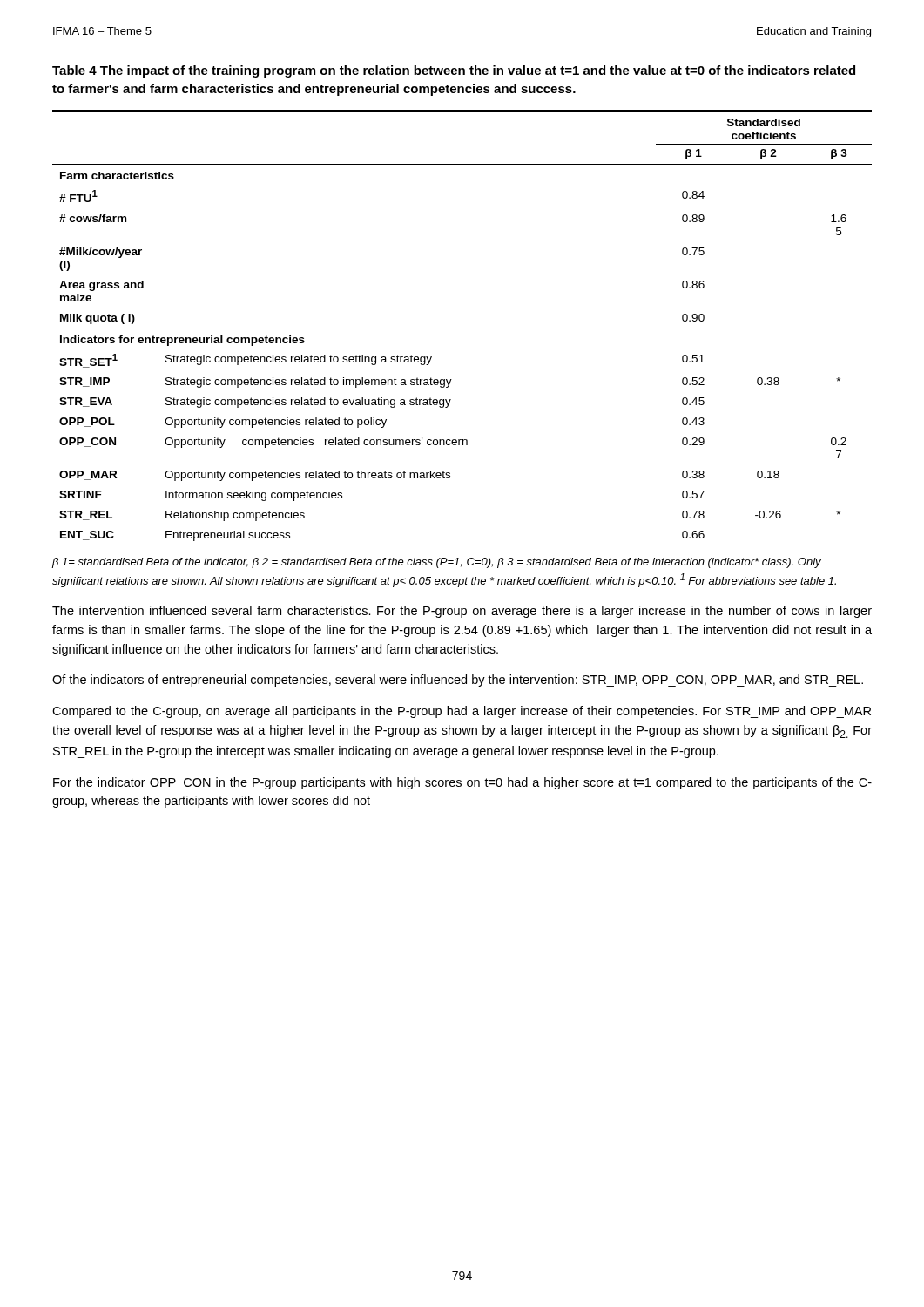Image resolution: width=924 pixels, height=1307 pixels.
Task: Where is the passage that starts "Of the indicators of entrepreneurial"?
Action: pos(458,680)
